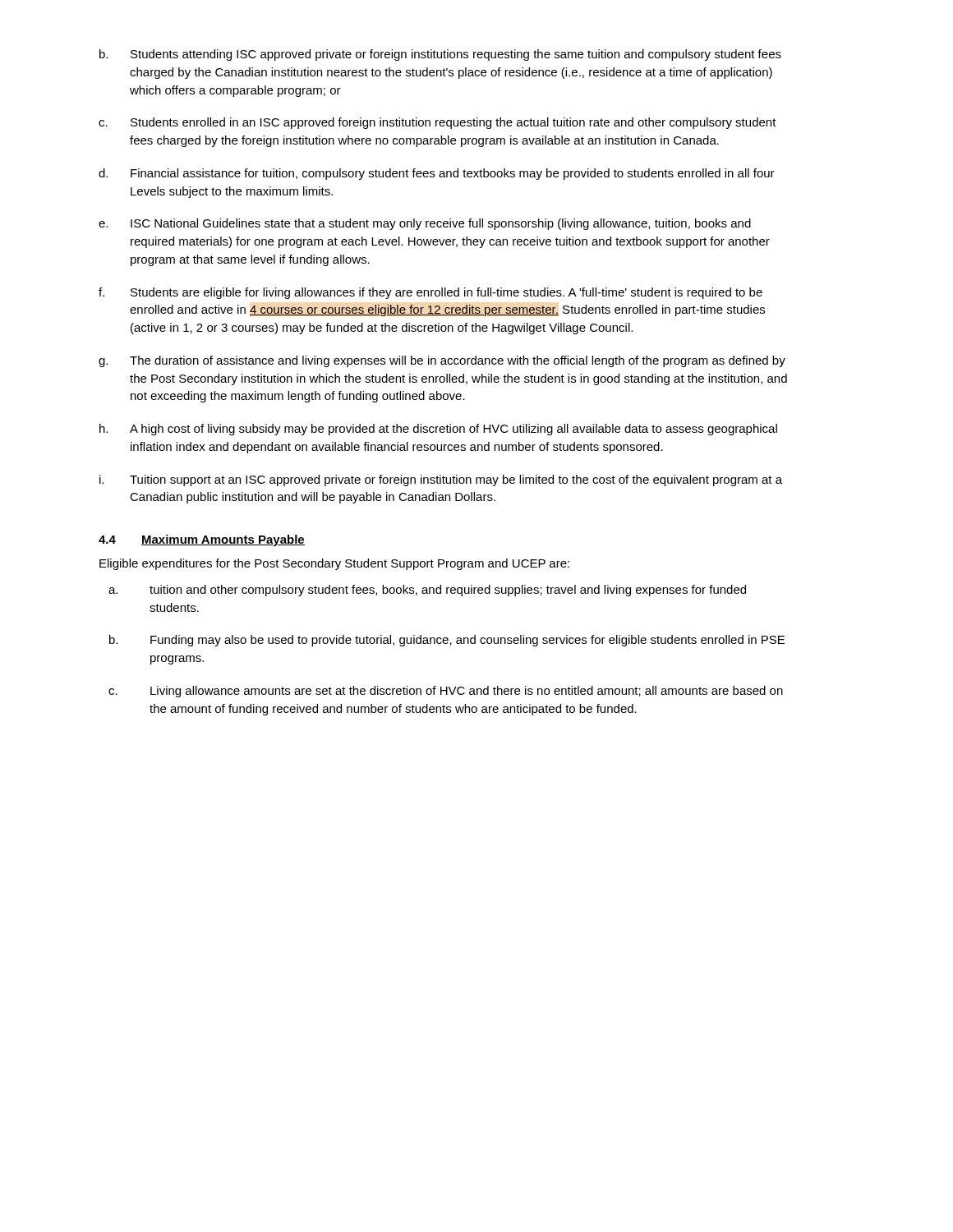Select the text starting "d. Financial assistance for tuition, compulsory student"

[x=444, y=182]
